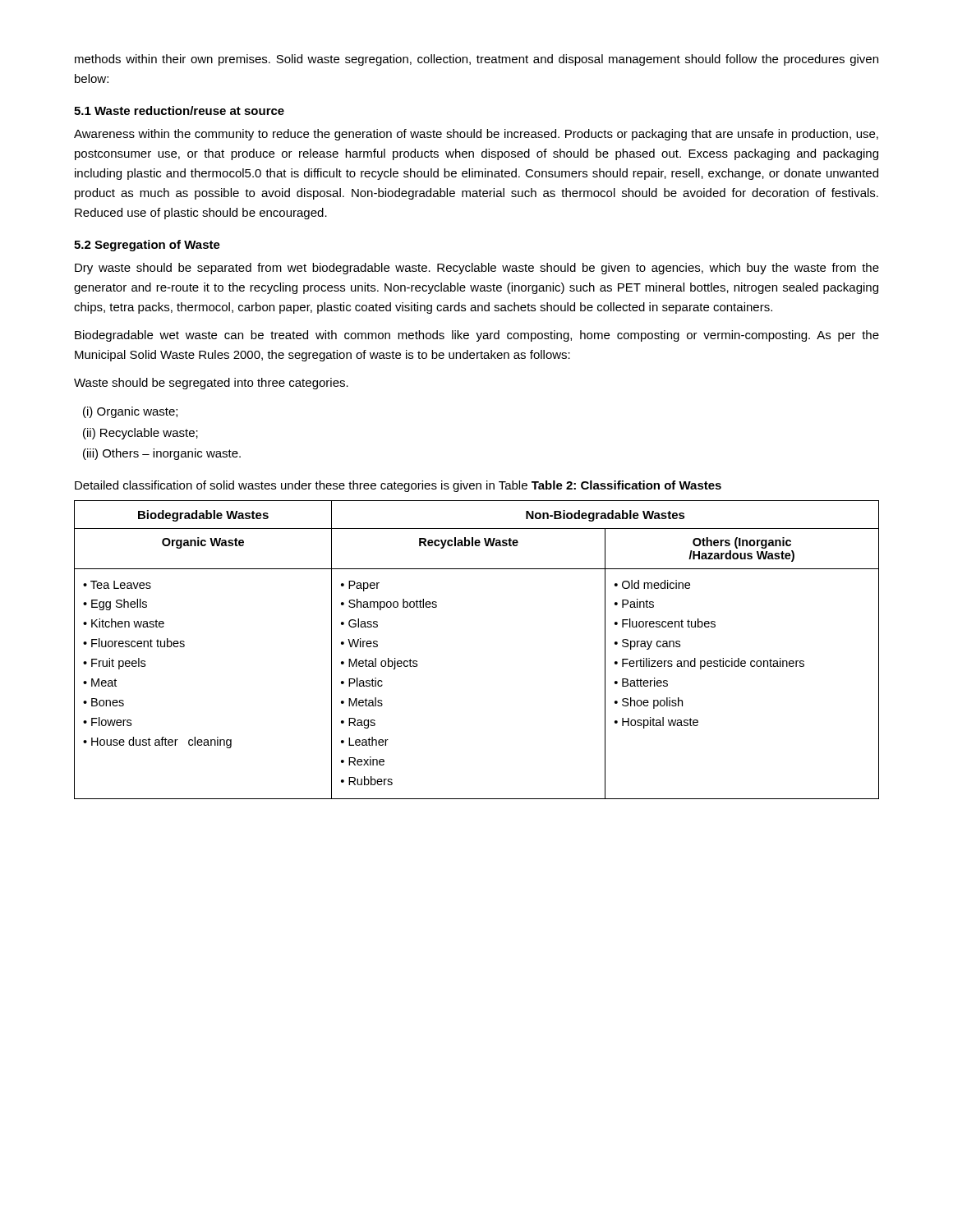Find "(ii) Recyclable waste;" on this page
Viewport: 953px width, 1232px height.
(140, 432)
